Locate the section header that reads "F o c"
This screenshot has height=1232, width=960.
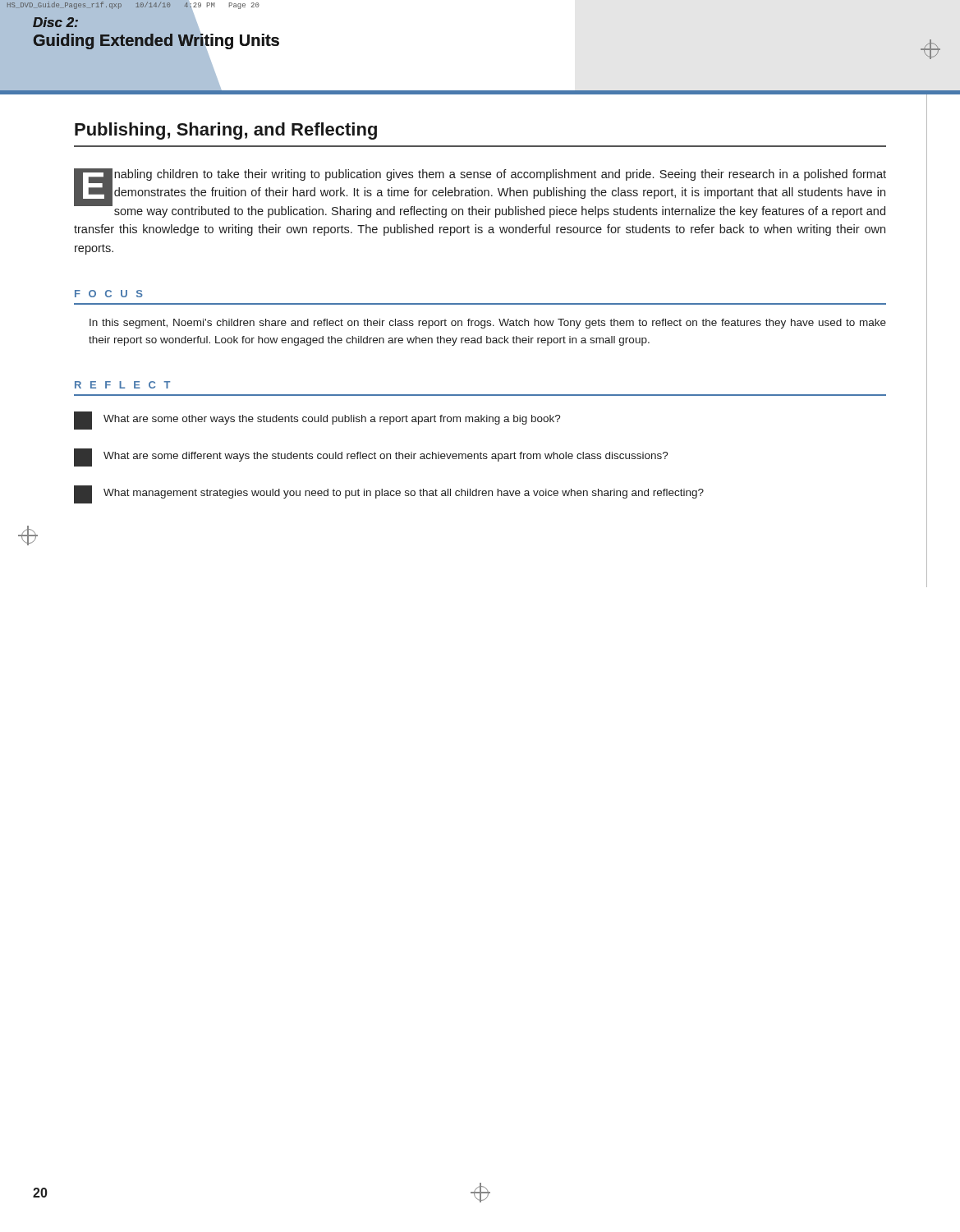[x=480, y=296]
